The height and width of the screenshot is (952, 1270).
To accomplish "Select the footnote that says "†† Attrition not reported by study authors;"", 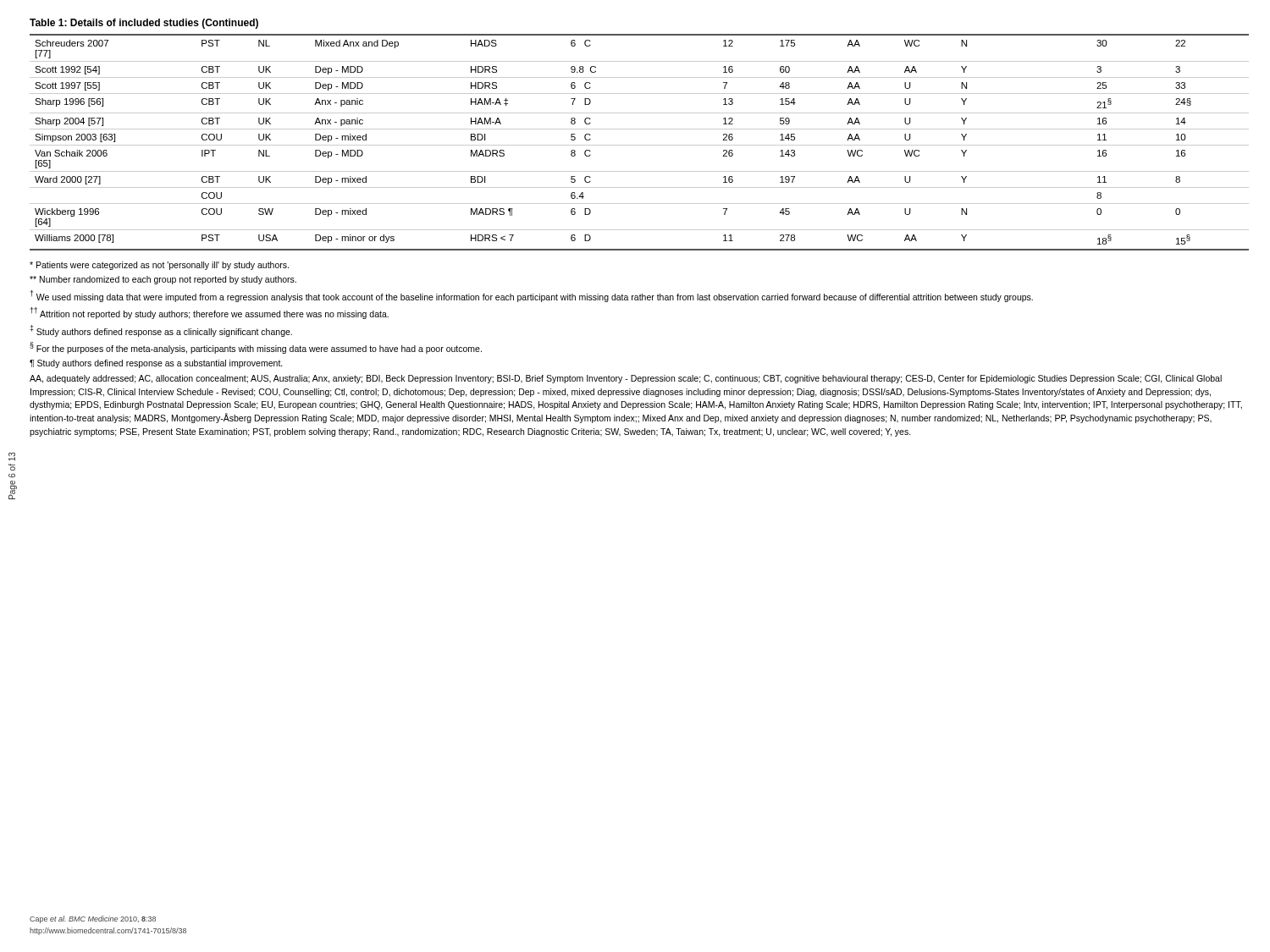I will (x=209, y=313).
